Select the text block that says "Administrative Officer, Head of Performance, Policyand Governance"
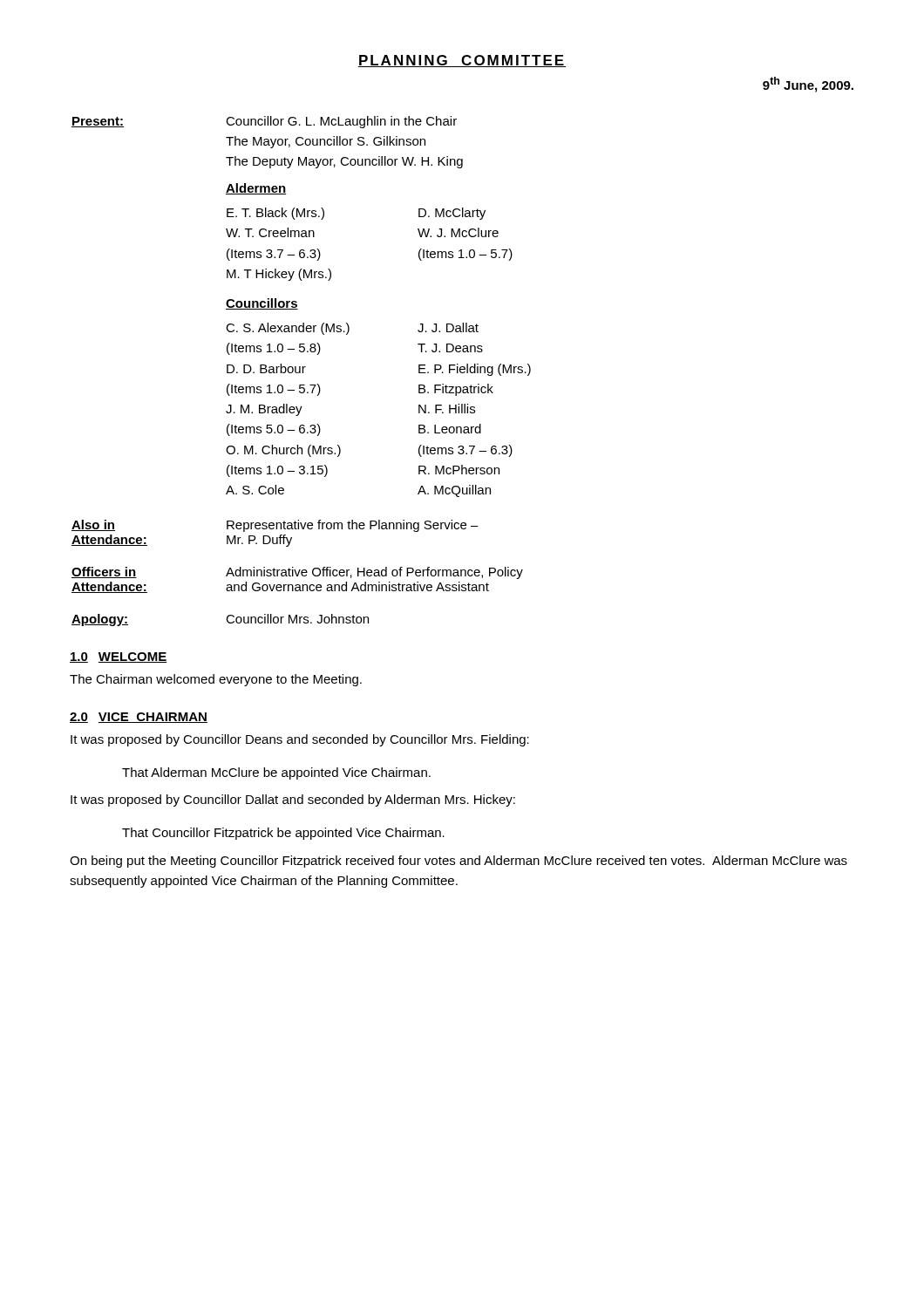The width and height of the screenshot is (924, 1308). click(374, 579)
